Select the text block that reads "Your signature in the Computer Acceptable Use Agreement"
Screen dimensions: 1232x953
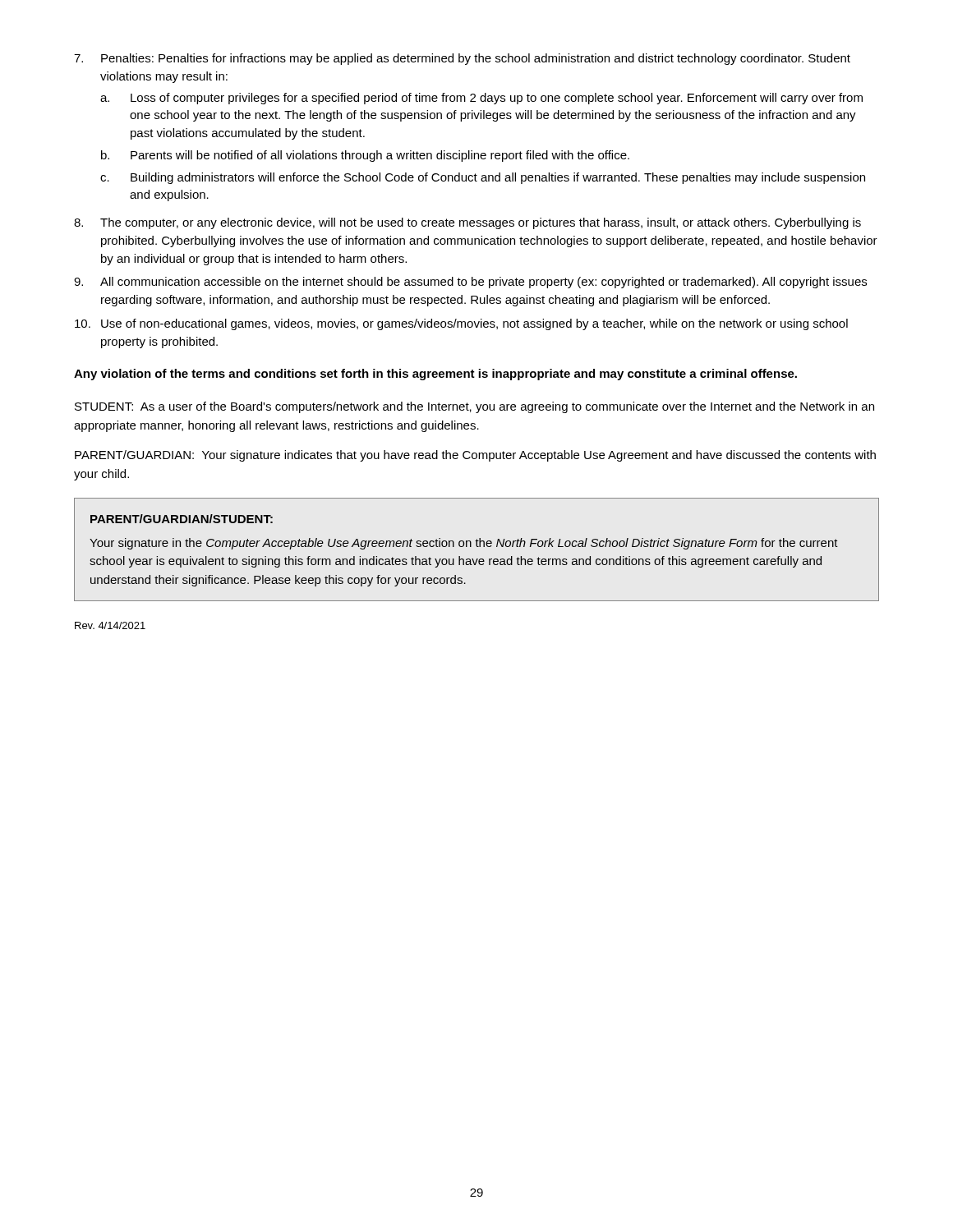coord(464,561)
